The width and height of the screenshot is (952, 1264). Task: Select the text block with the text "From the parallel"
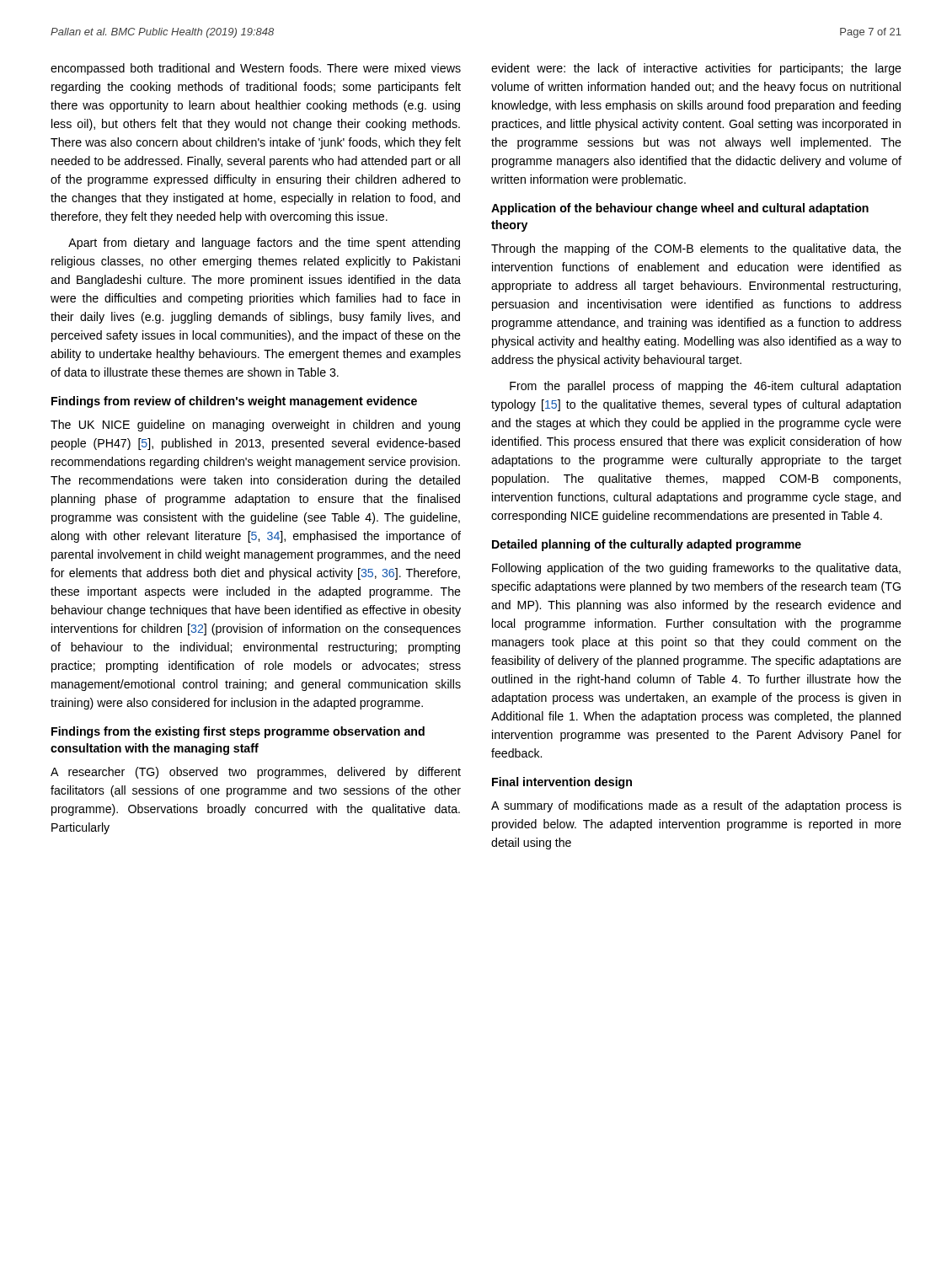coord(696,451)
